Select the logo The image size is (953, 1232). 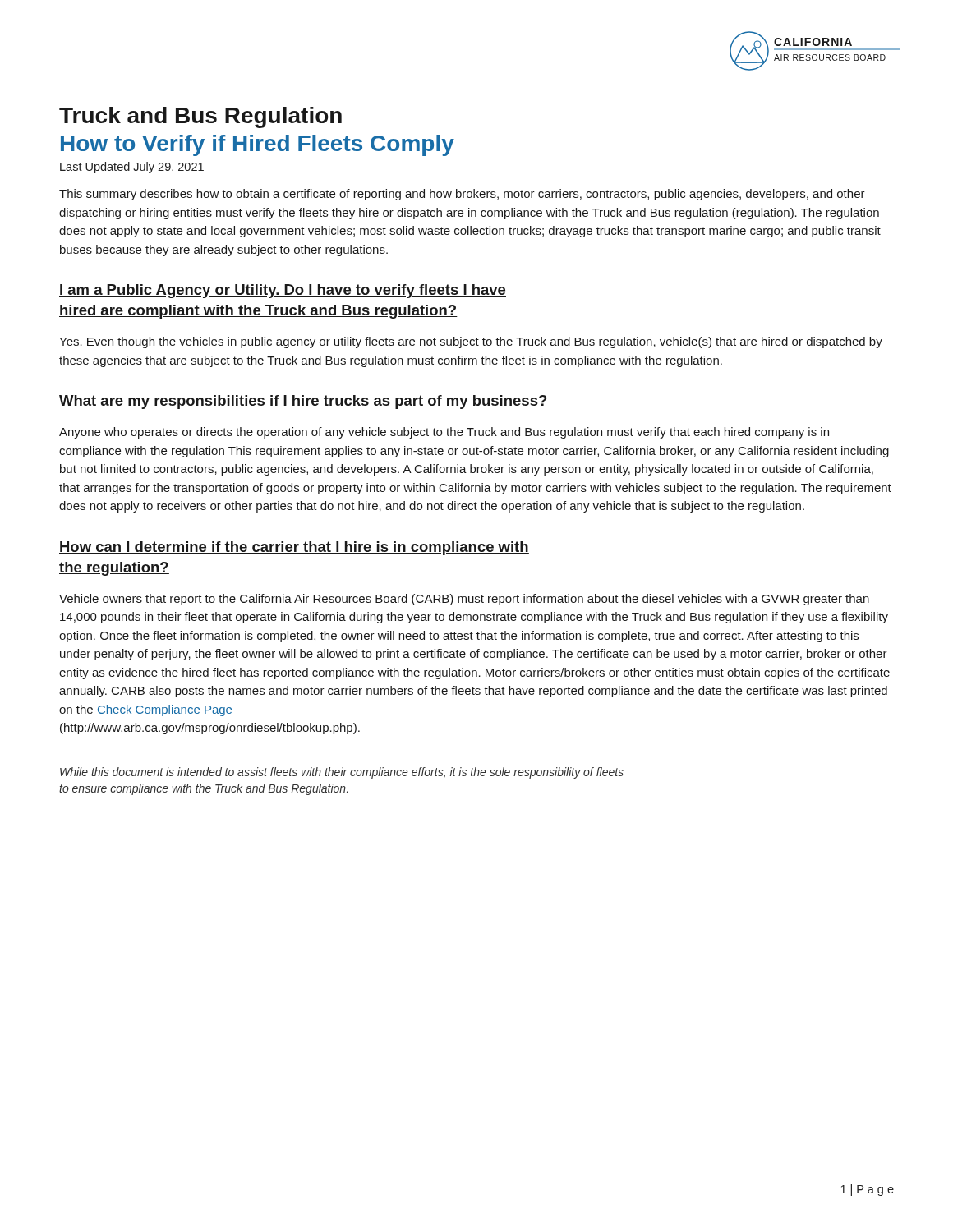(816, 51)
